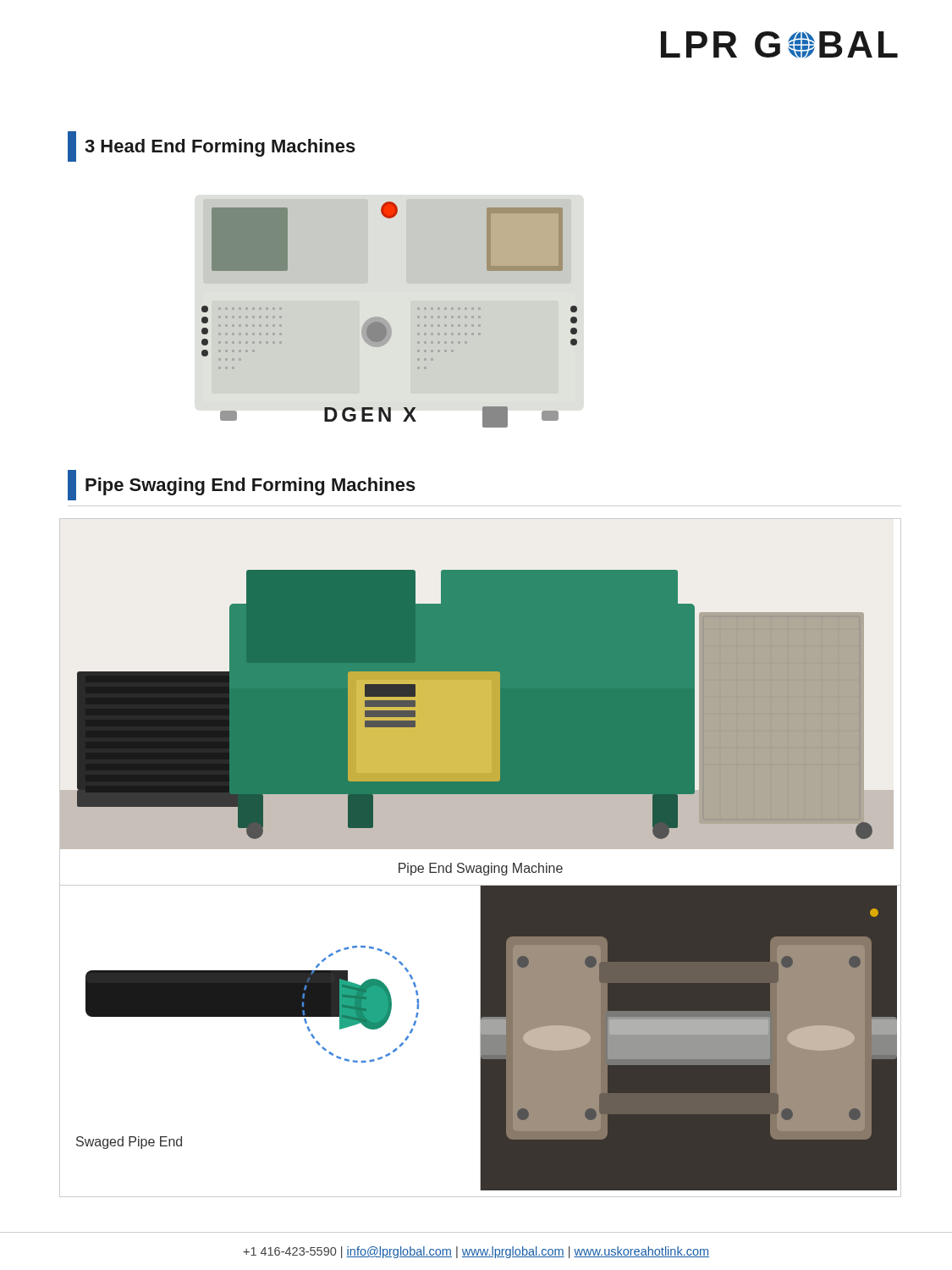
Task: Click on the text block starting "Pipe End Swaging Machine"
Action: pos(480,868)
